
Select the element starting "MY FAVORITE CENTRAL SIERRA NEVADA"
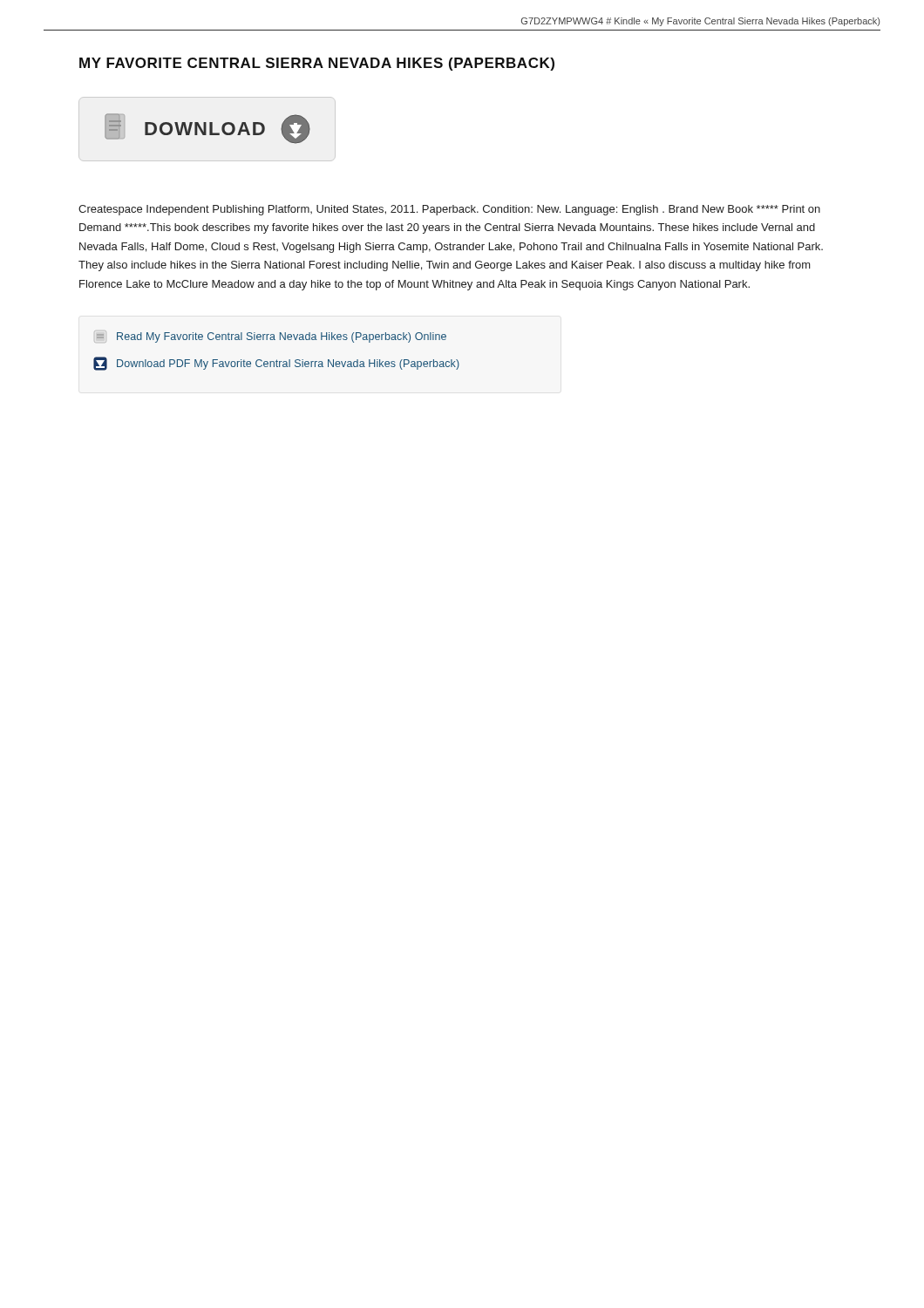coord(317,63)
